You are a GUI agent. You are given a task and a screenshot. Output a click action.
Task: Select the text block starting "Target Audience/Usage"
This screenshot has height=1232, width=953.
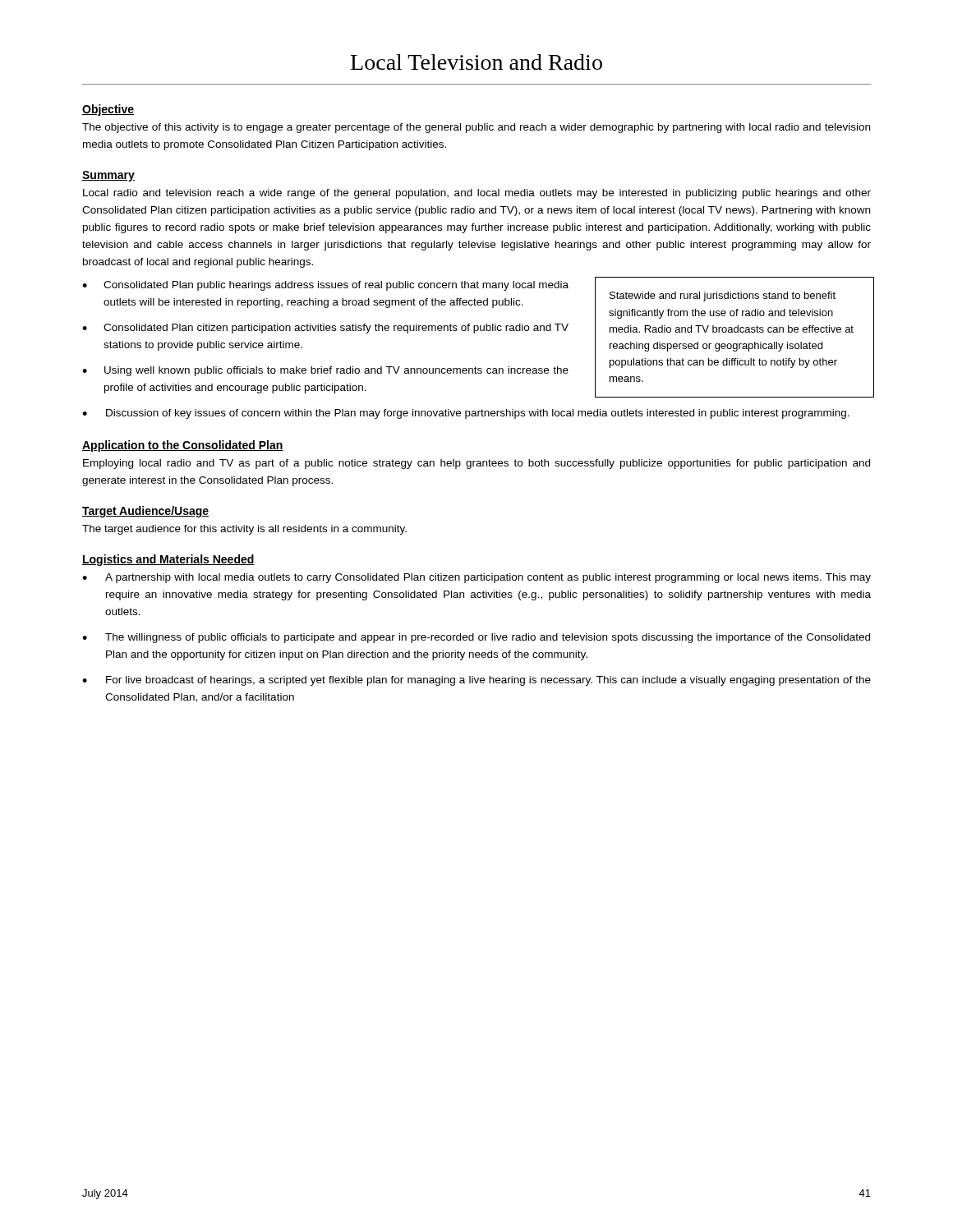click(x=145, y=511)
